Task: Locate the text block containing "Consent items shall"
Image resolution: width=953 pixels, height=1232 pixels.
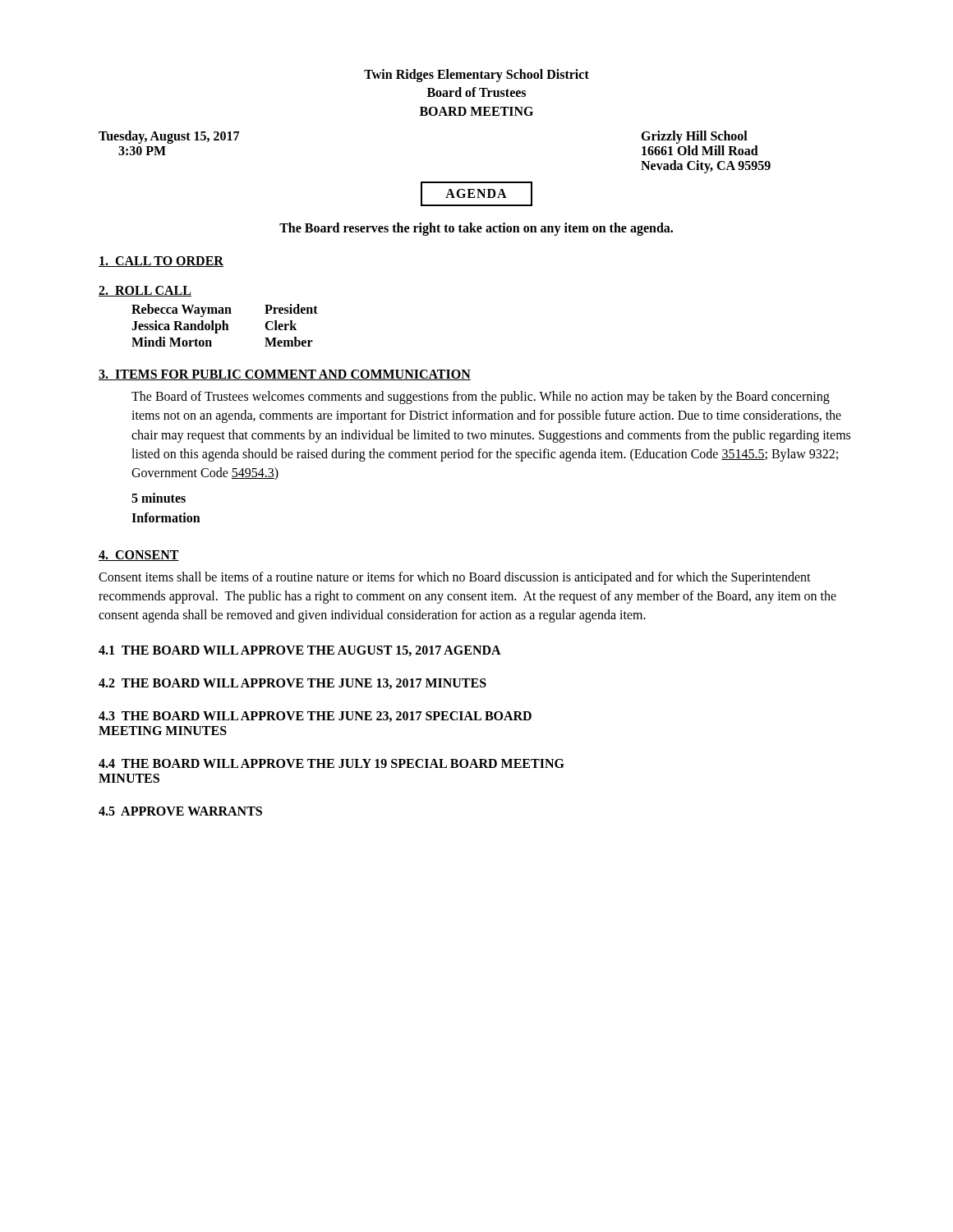Action: click(x=467, y=596)
